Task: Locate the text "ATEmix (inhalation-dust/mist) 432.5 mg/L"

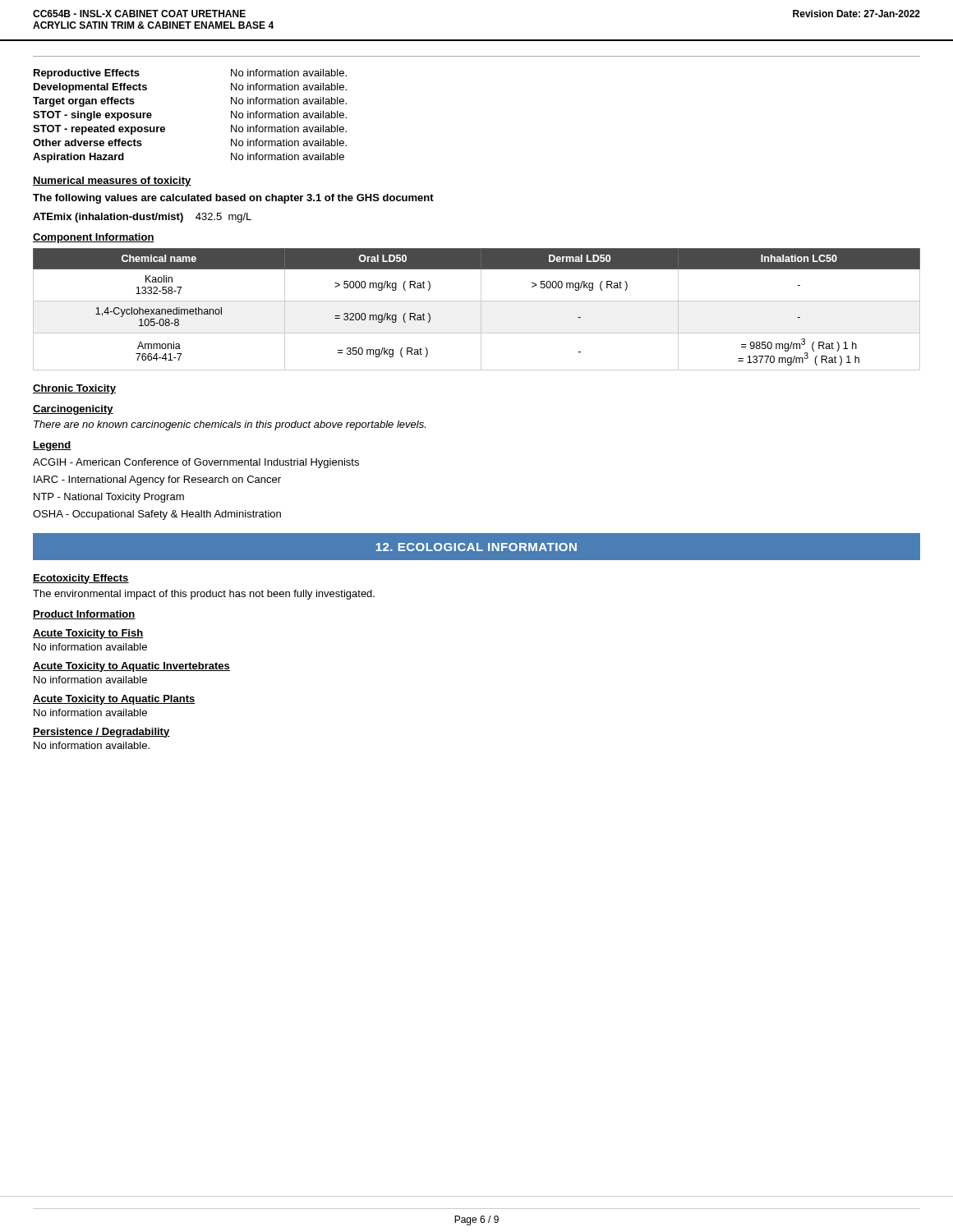Action: (x=142, y=216)
